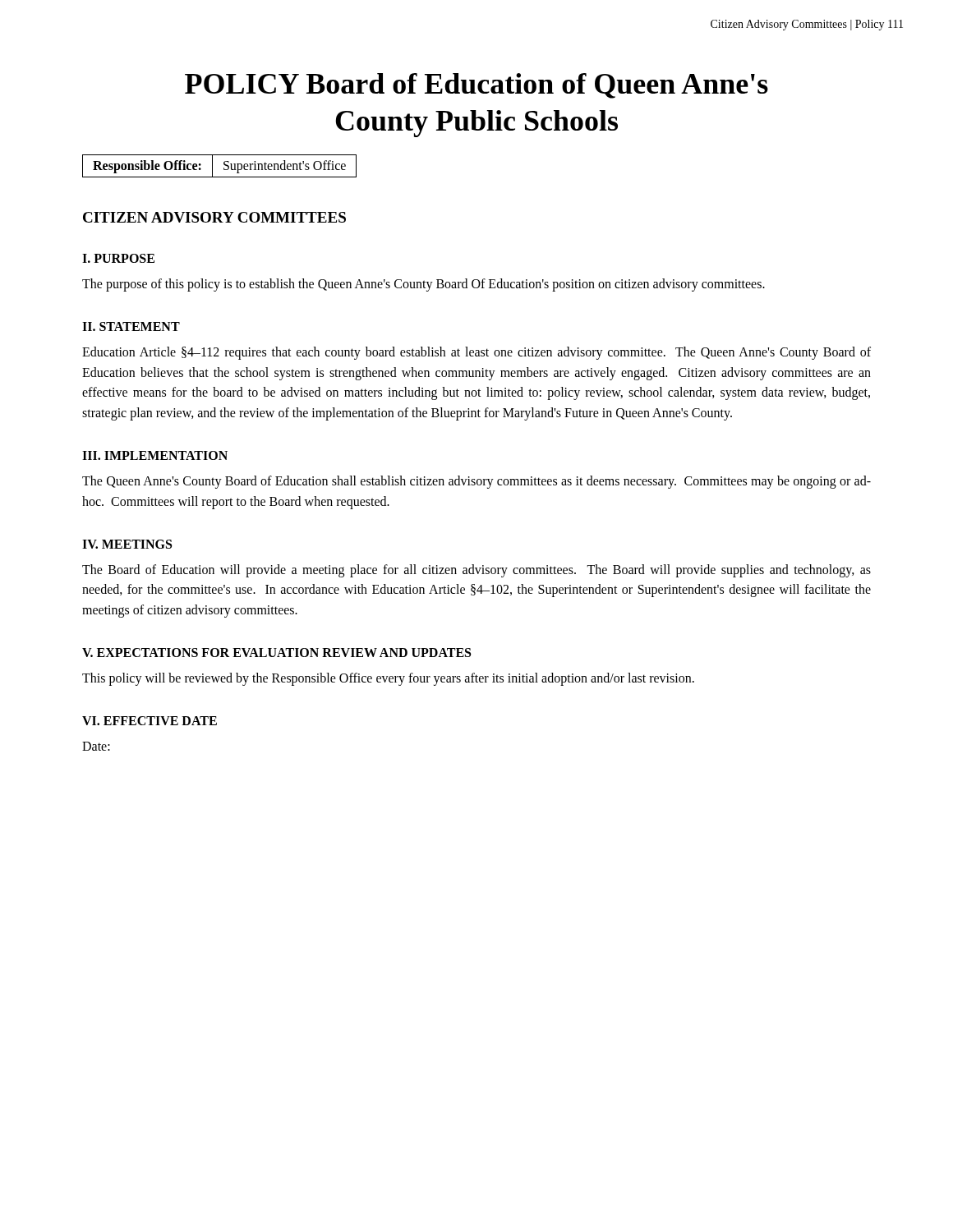The image size is (953, 1232).
Task: Select the block starting "The purpose of this"
Action: (424, 284)
